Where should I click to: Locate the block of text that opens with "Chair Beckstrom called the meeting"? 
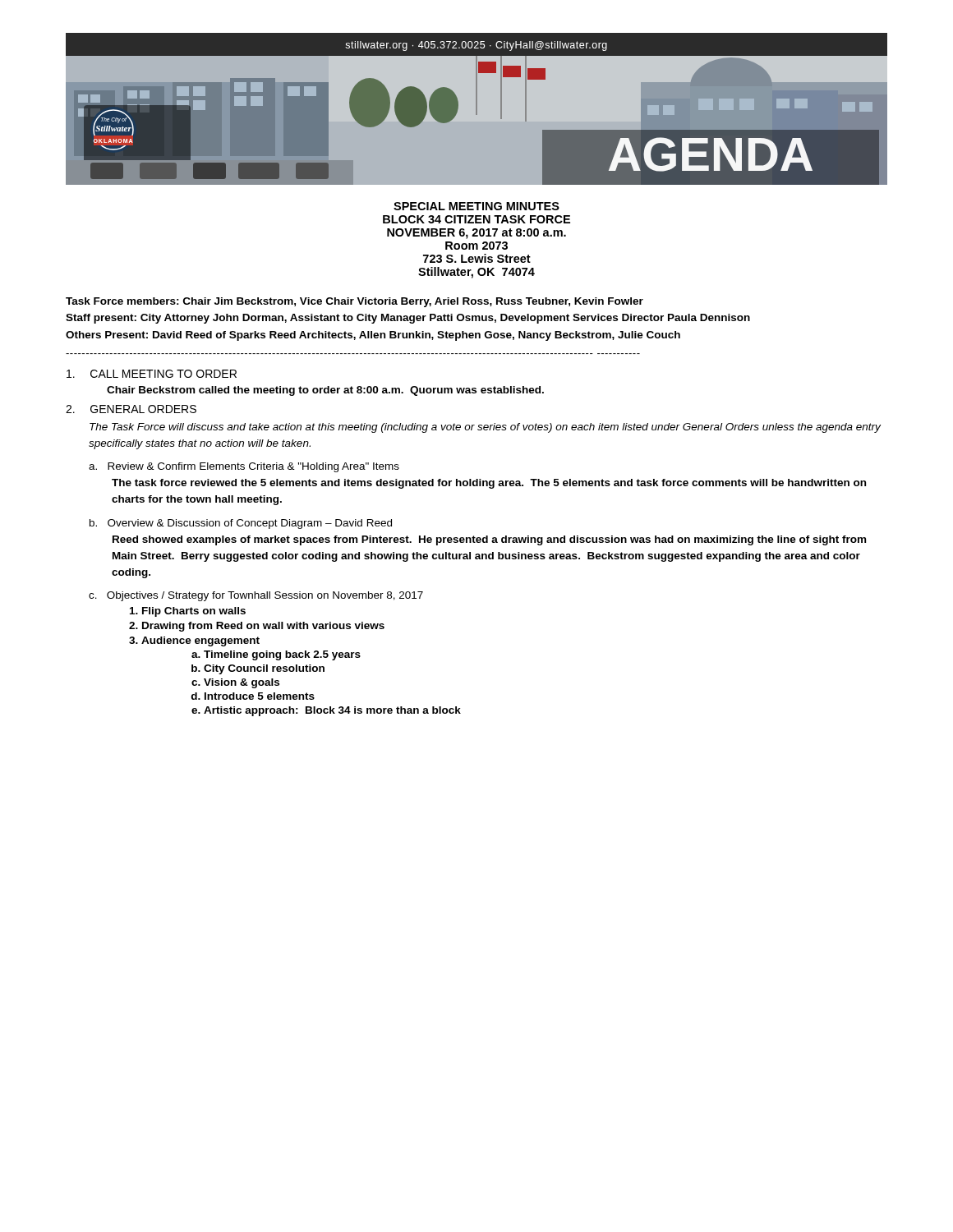pos(326,389)
